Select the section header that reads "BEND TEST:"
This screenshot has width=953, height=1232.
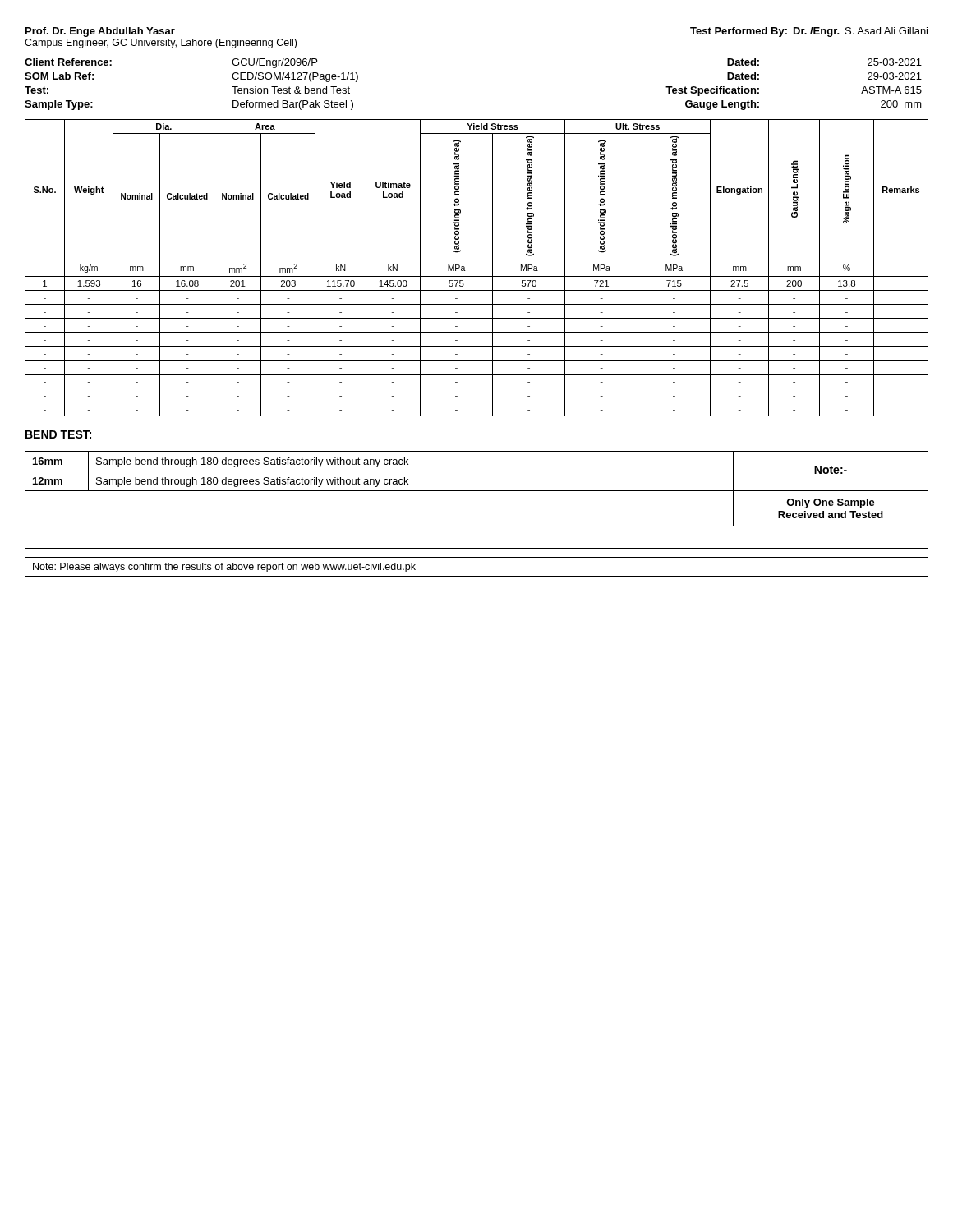[59, 434]
